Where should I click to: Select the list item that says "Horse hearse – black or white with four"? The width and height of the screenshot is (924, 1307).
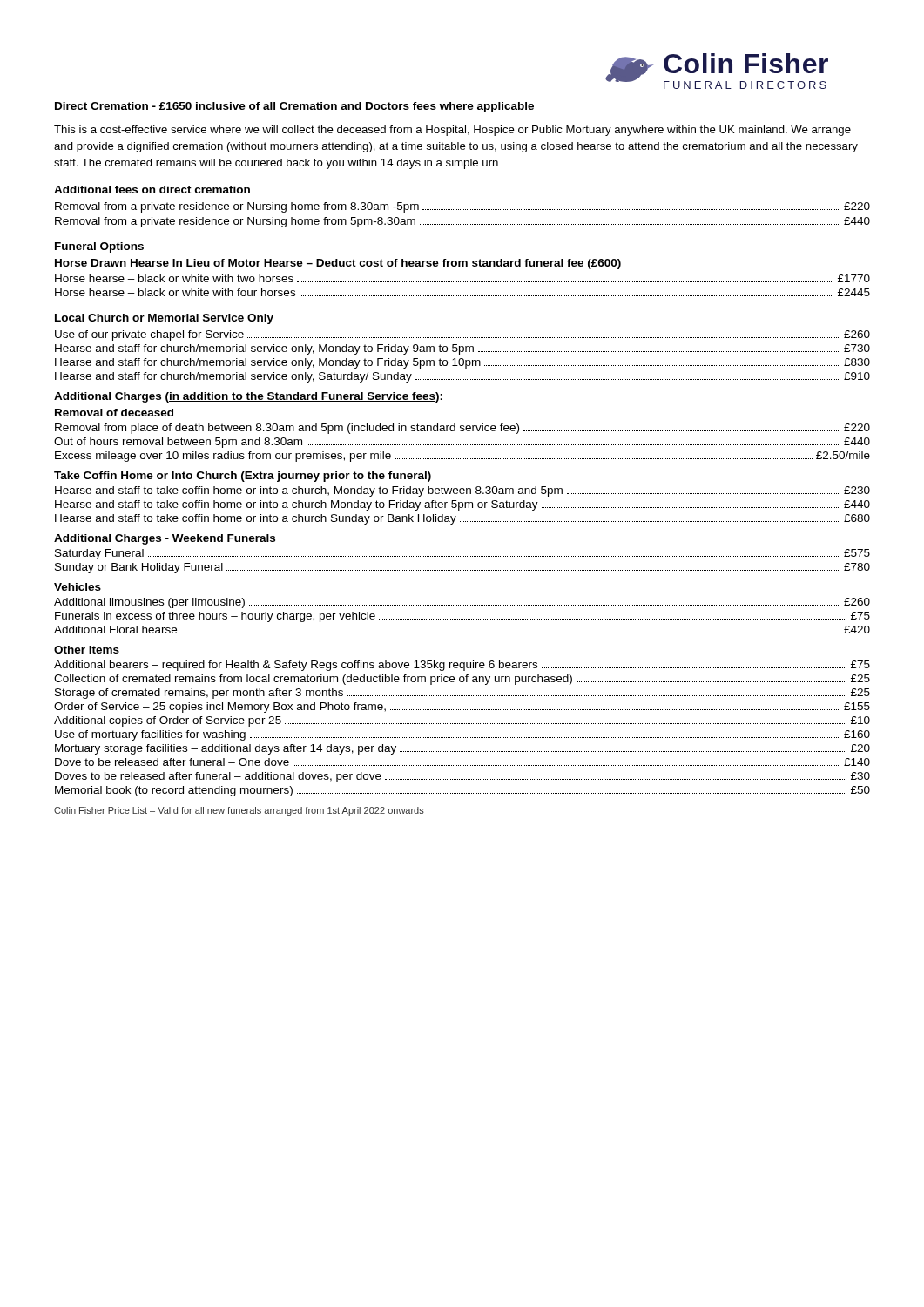(x=462, y=293)
